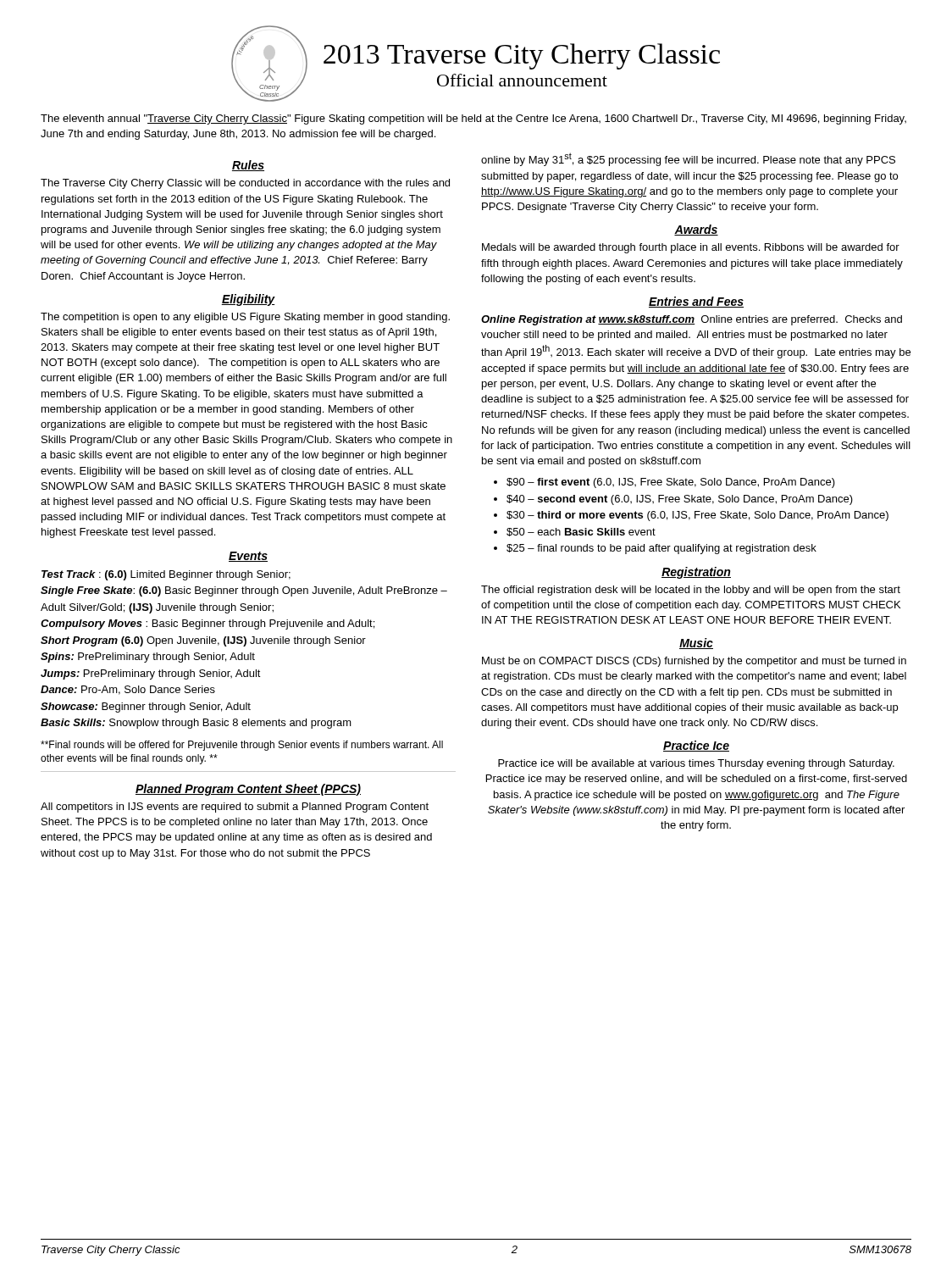Locate the logo
The height and width of the screenshot is (1271, 952).
(269, 65)
